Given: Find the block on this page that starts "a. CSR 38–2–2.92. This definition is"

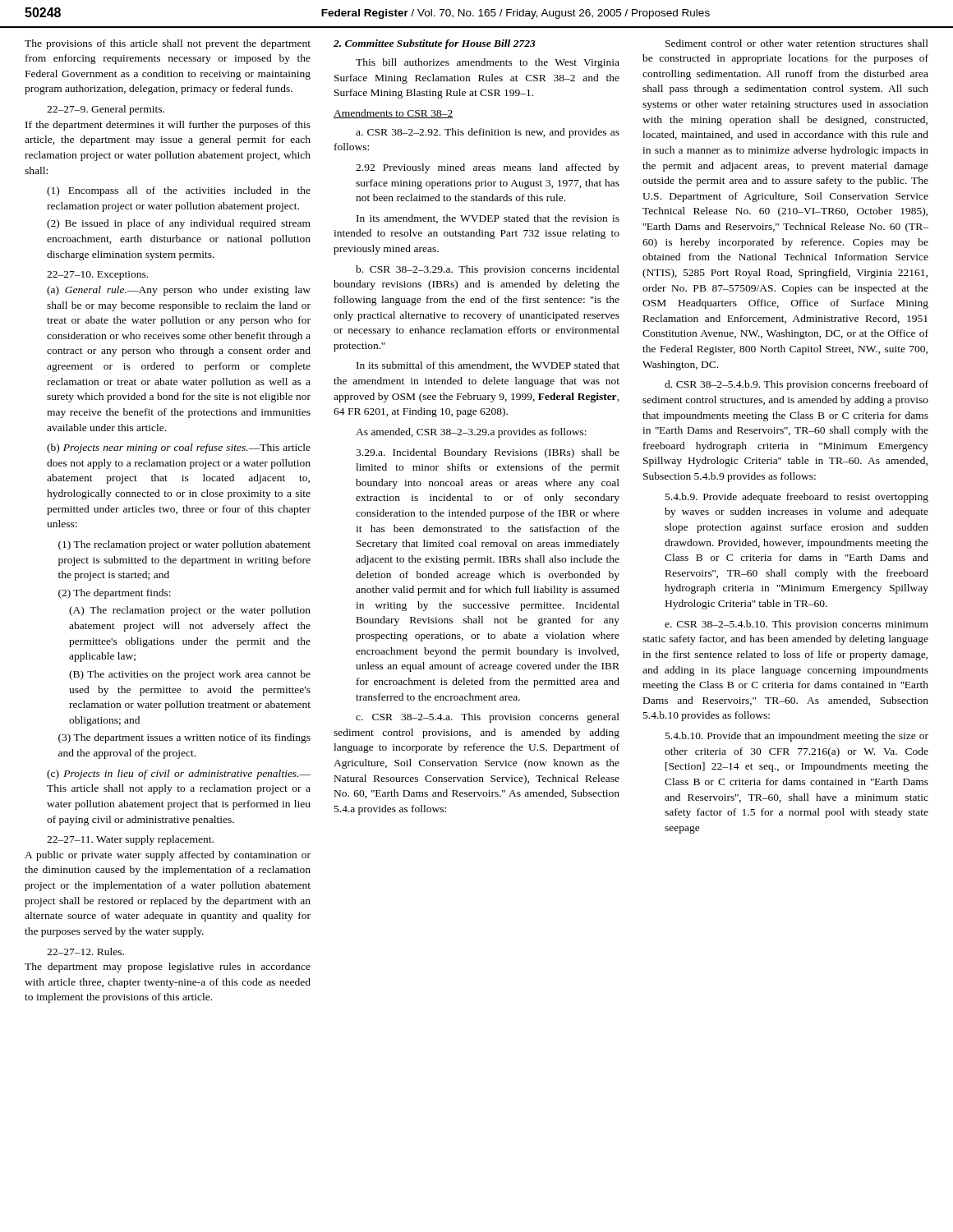Looking at the screenshot, I should (x=476, y=471).
